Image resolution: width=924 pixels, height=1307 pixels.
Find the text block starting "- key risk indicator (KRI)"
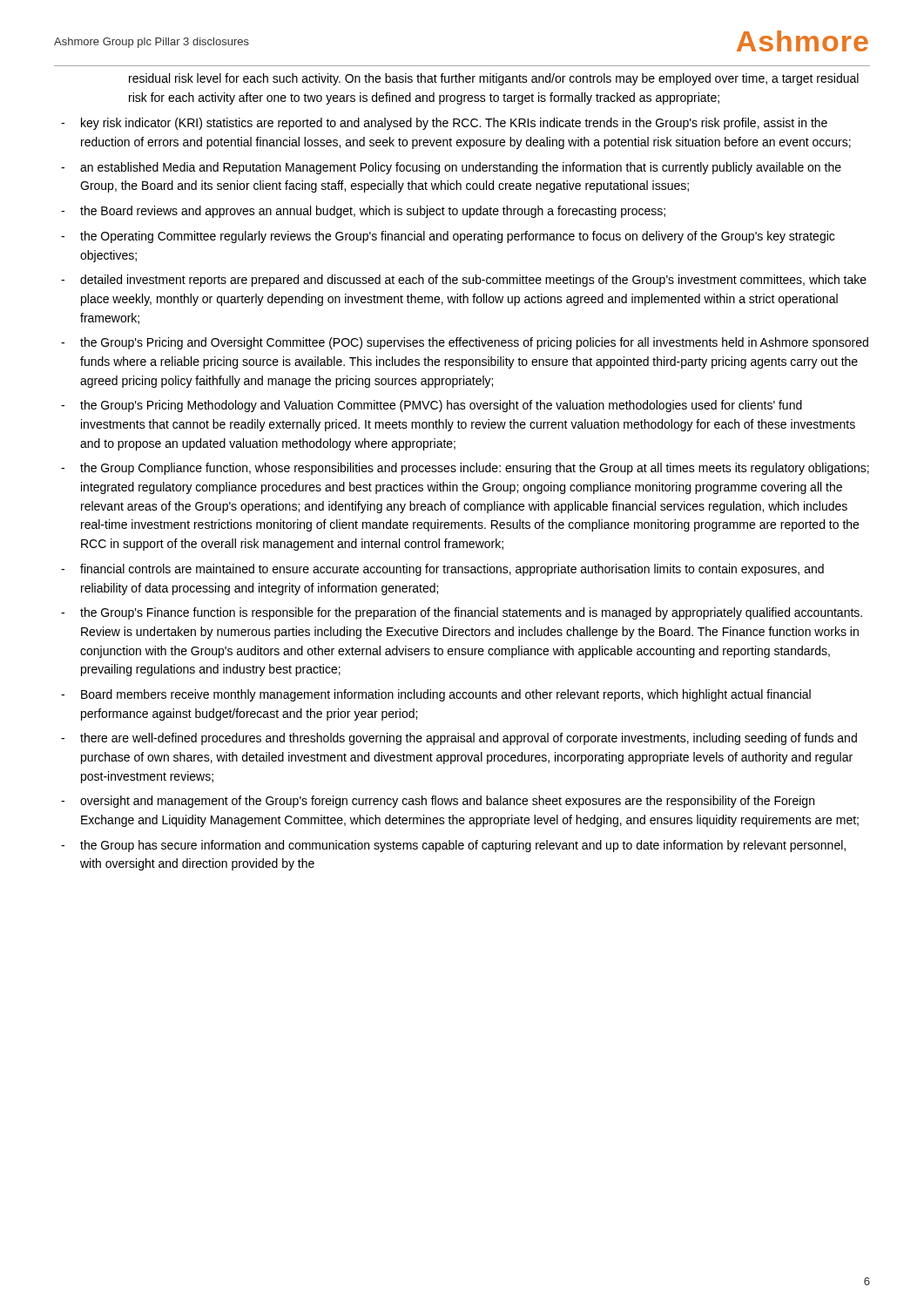click(462, 133)
